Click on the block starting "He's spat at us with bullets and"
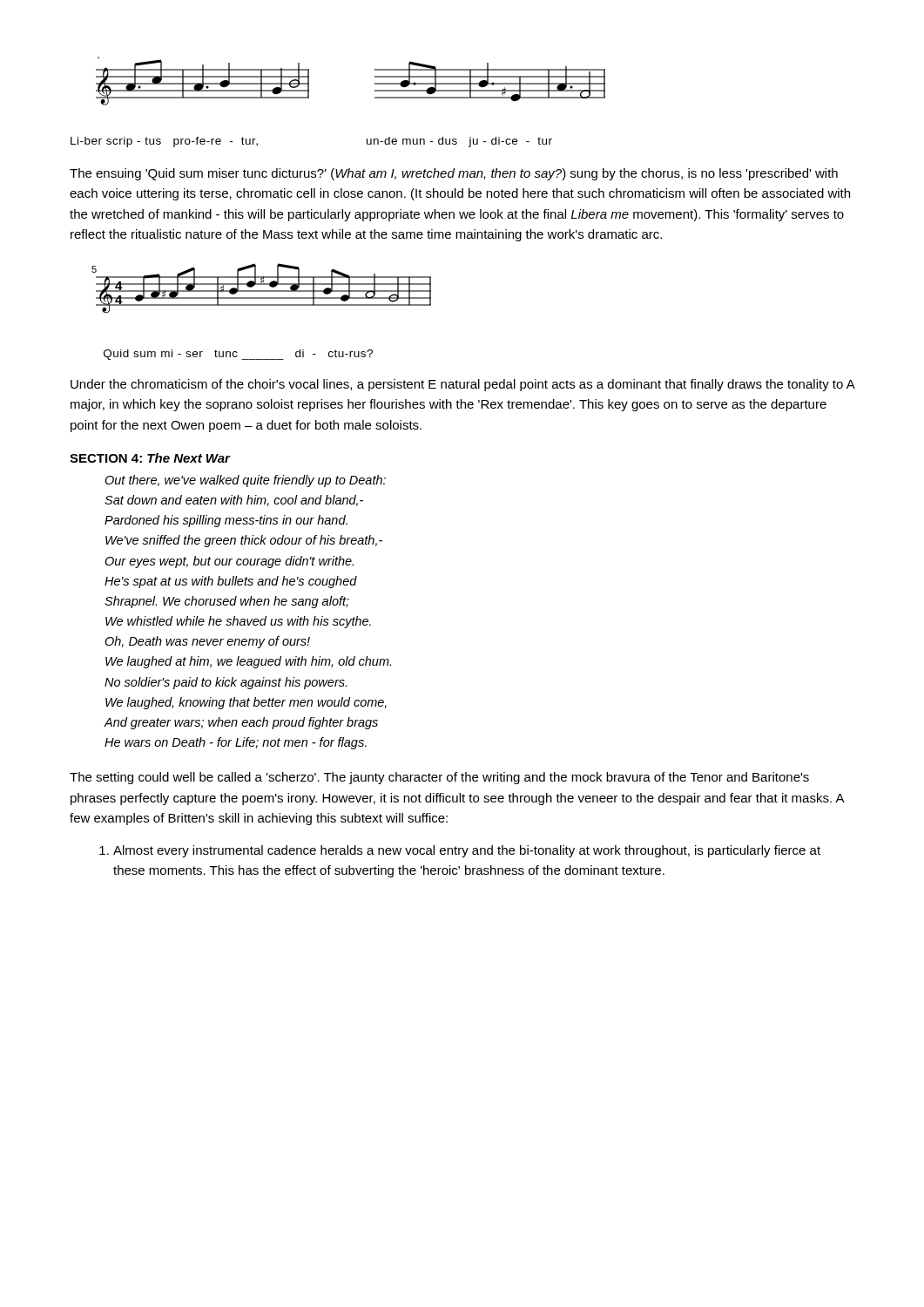Screen dimensions: 1307x924 pyautogui.click(x=231, y=582)
